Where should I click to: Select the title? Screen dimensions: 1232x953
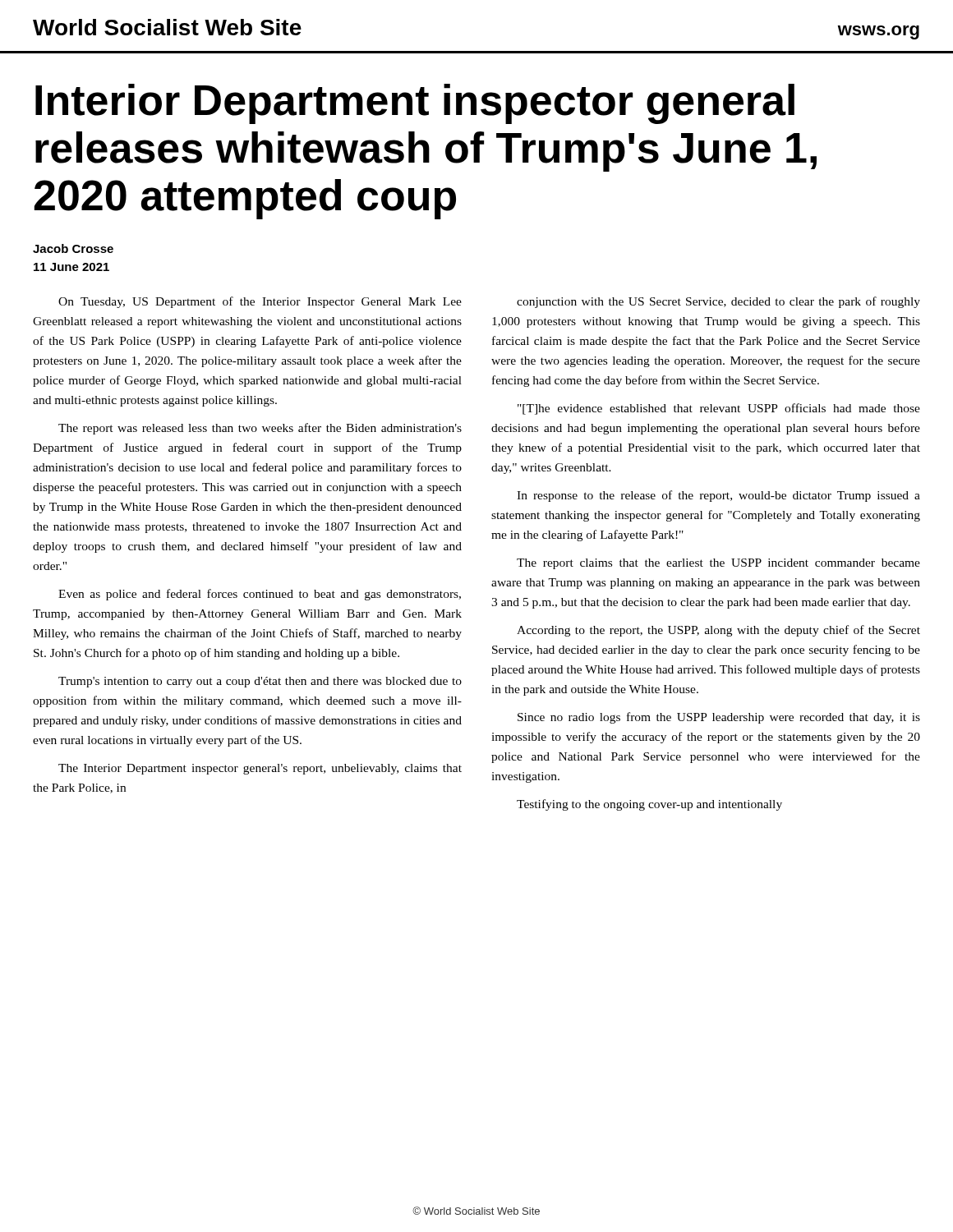tap(476, 148)
